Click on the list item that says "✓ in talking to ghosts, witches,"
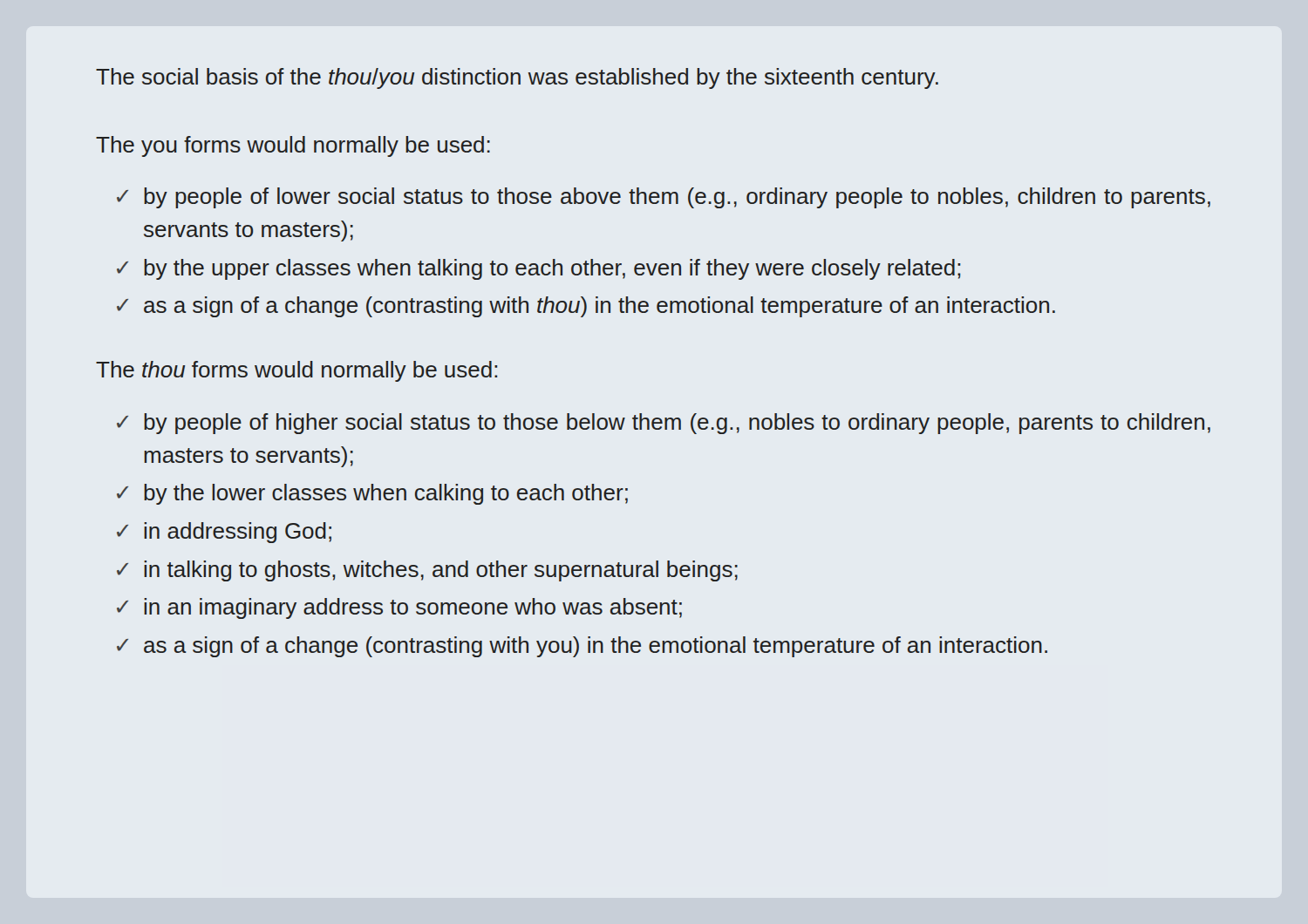The width and height of the screenshot is (1308, 924). click(663, 570)
